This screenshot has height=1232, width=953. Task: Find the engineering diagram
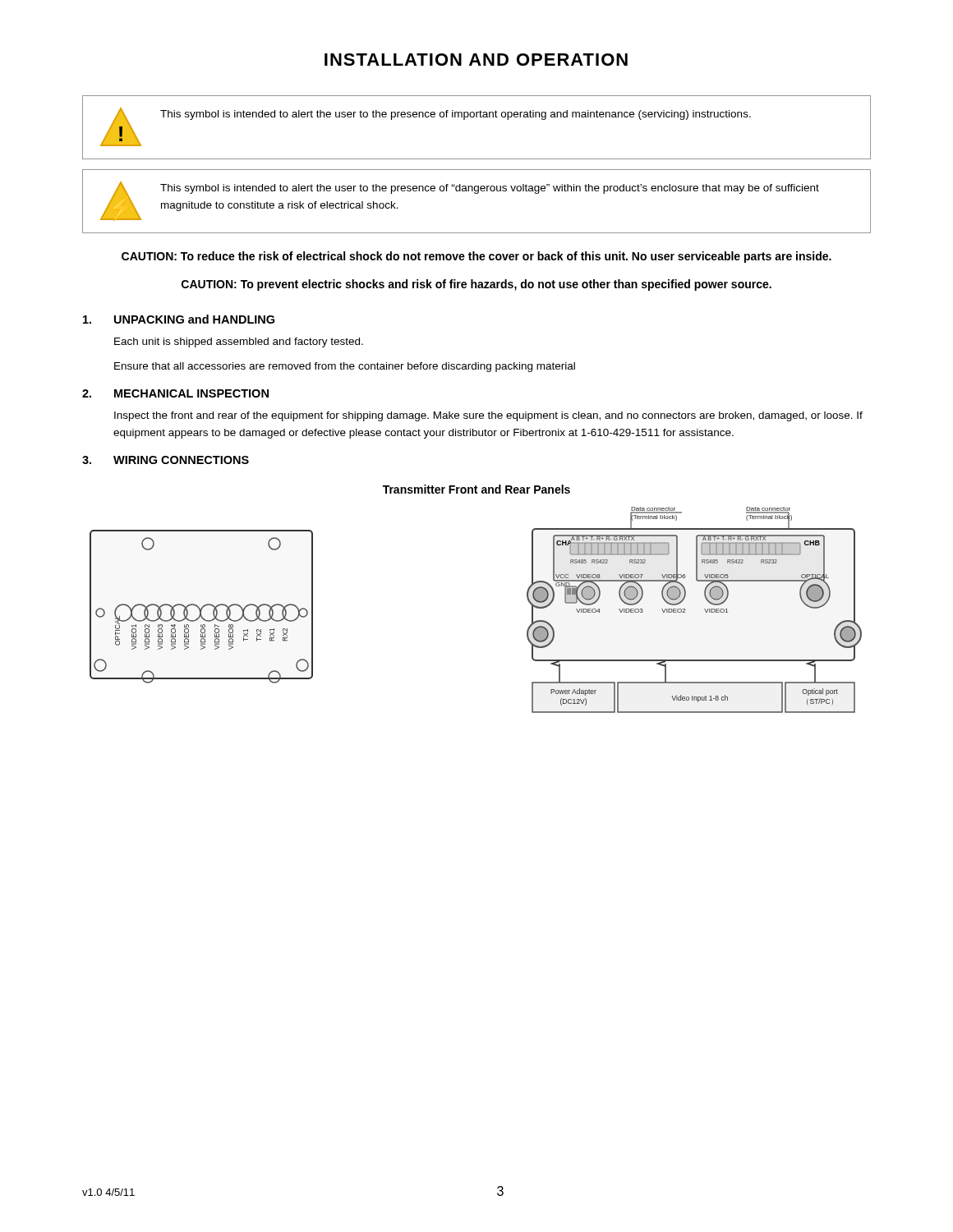(476, 612)
